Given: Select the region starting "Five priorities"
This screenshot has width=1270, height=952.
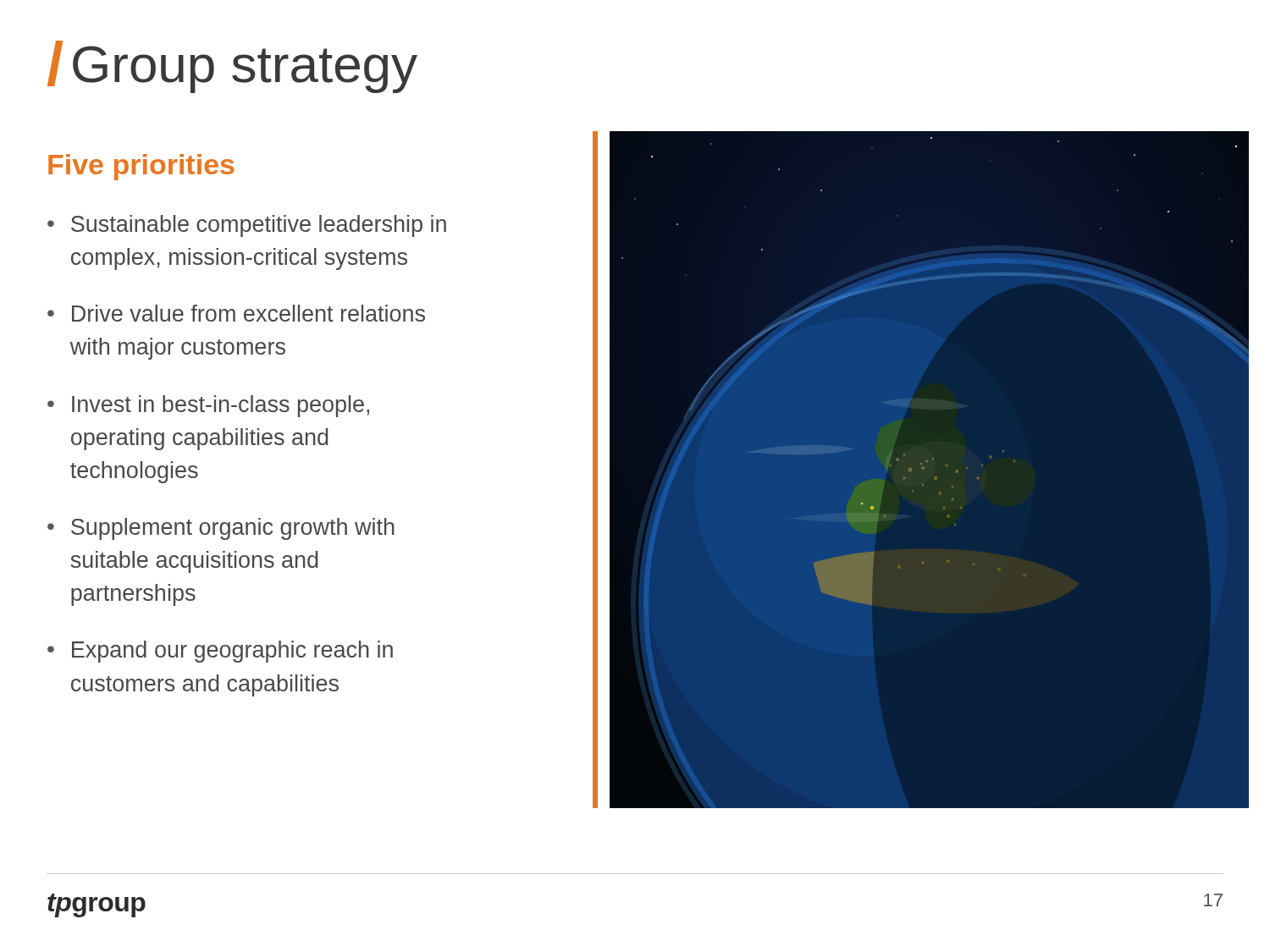Looking at the screenshot, I should pyautogui.click(x=141, y=167).
